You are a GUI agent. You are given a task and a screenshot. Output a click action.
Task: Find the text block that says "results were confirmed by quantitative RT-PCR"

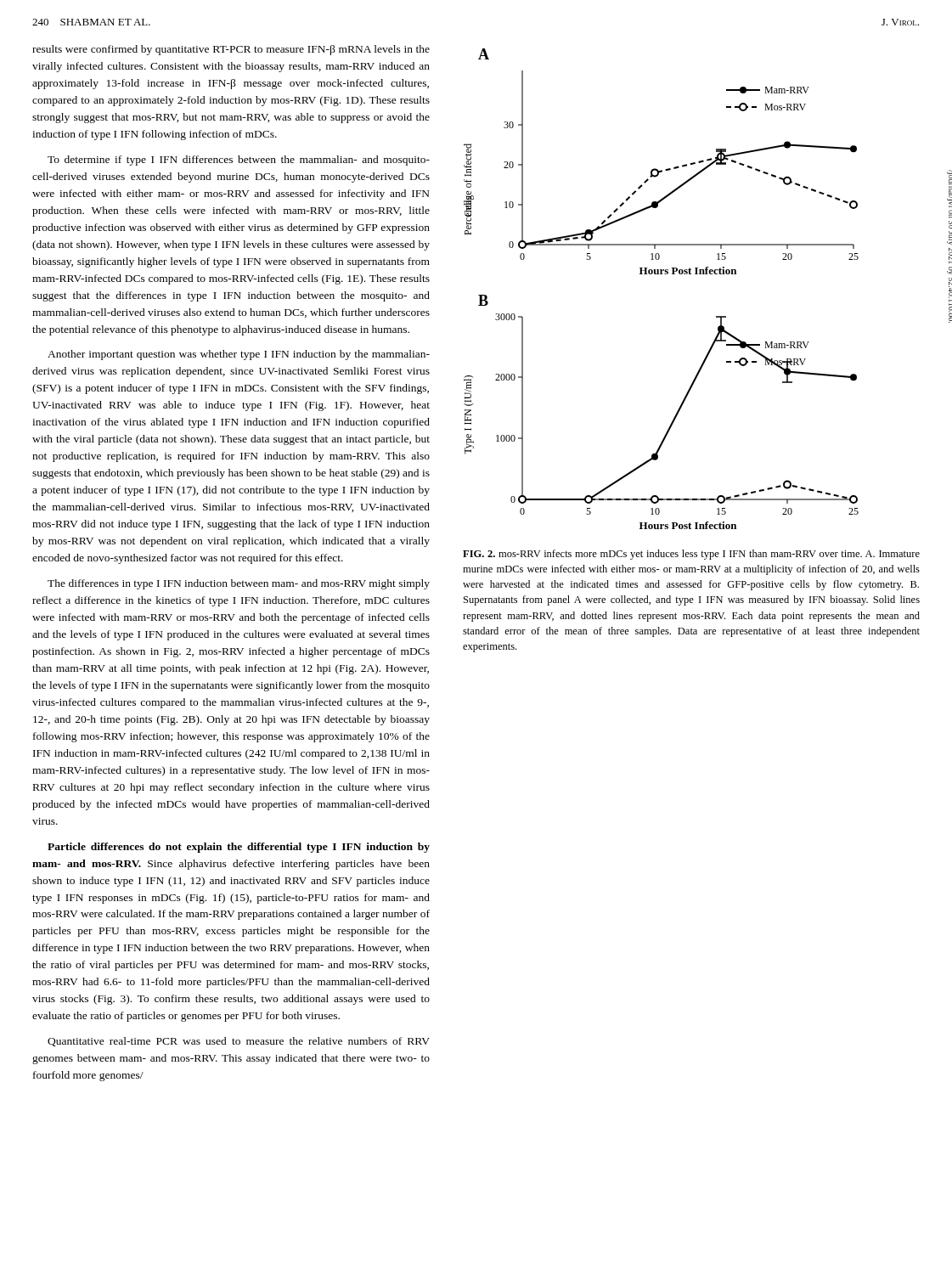click(231, 92)
